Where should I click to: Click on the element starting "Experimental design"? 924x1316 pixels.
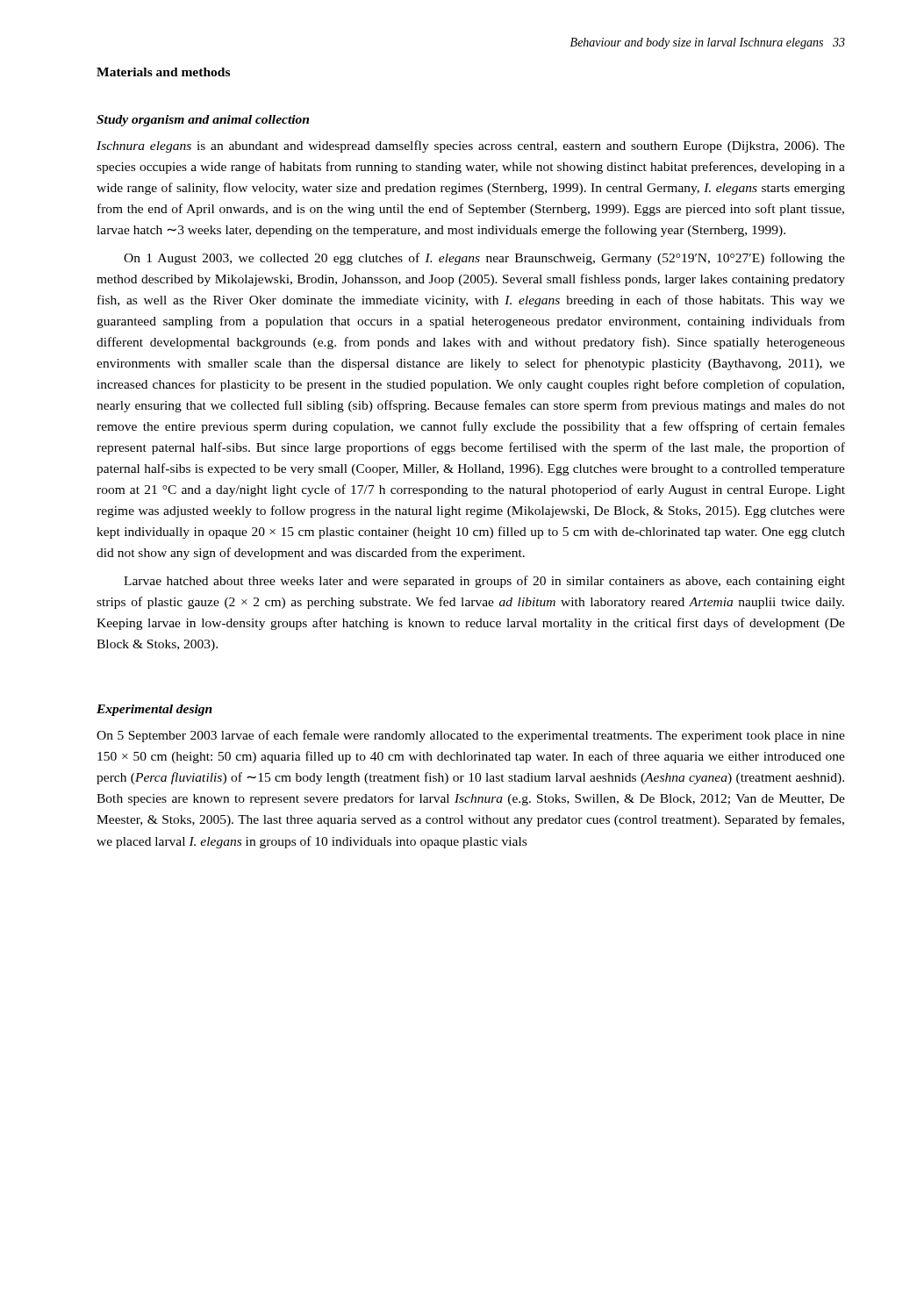(155, 709)
